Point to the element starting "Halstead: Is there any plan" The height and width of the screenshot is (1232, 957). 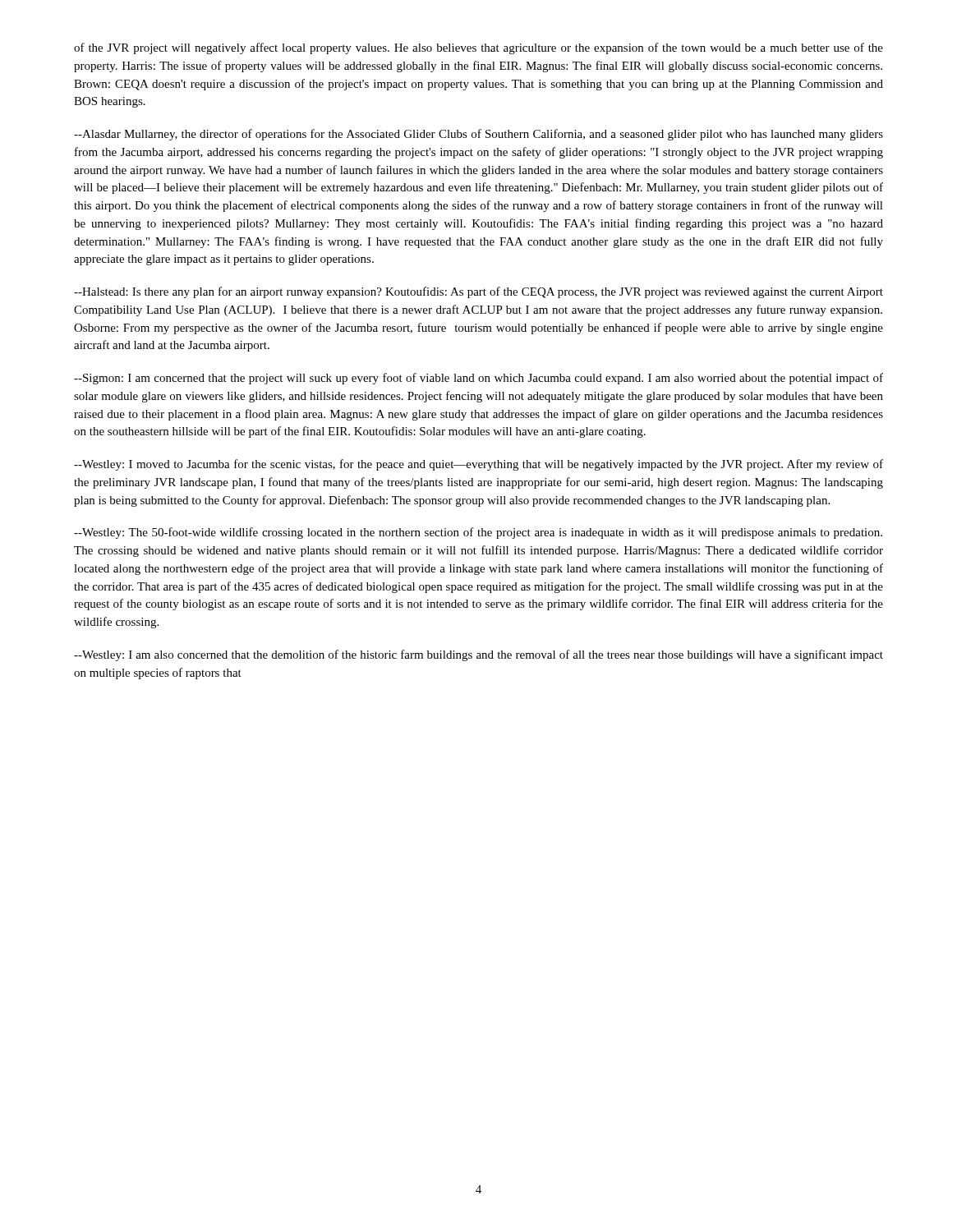[x=478, y=318]
